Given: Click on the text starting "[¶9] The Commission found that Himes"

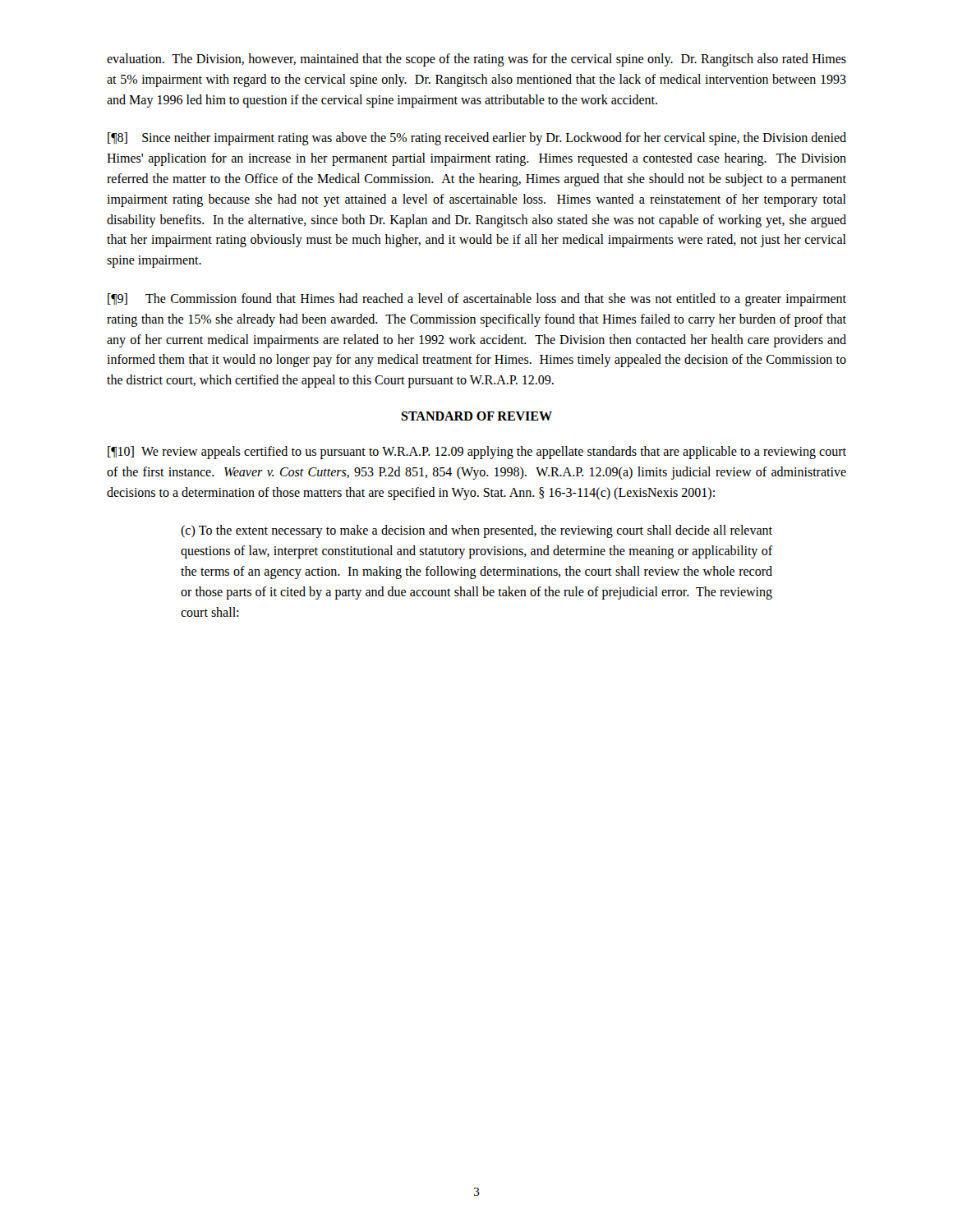Looking at the screenshot, I should point(476,339).
